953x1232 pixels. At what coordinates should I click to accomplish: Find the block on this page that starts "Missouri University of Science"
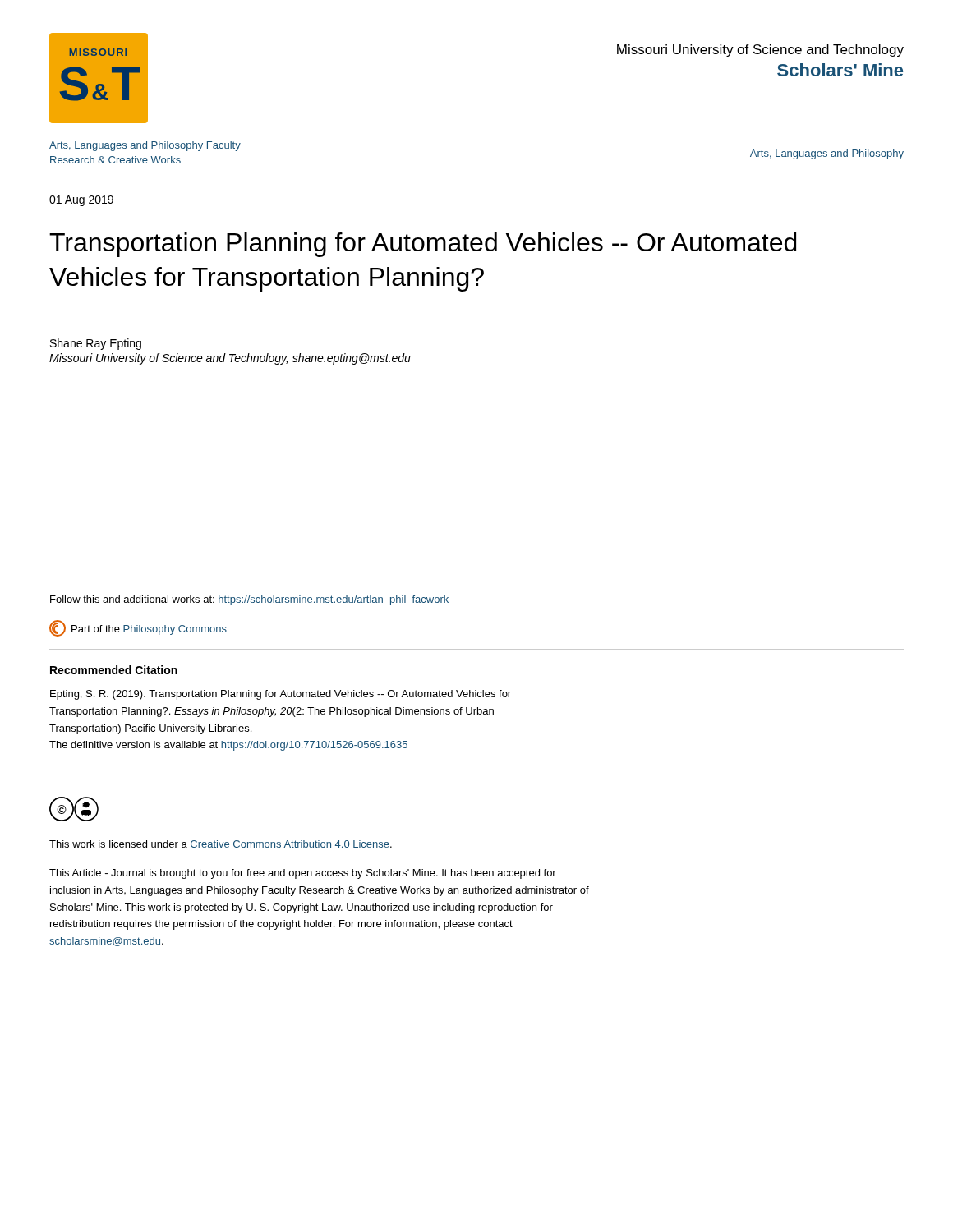click(x=760, y=51)
